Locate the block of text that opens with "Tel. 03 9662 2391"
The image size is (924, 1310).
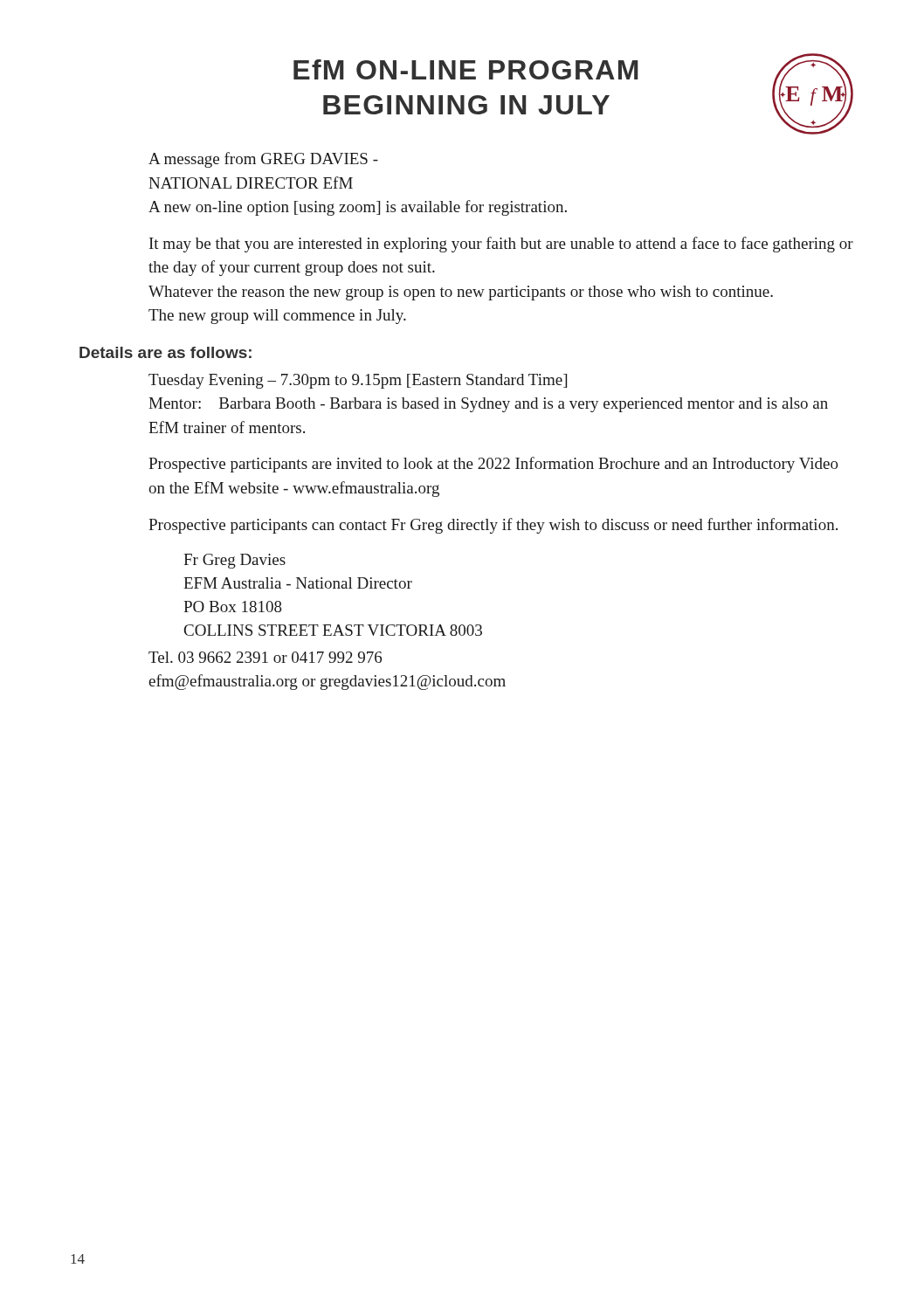pyautogui.click(x=501, y=670)
